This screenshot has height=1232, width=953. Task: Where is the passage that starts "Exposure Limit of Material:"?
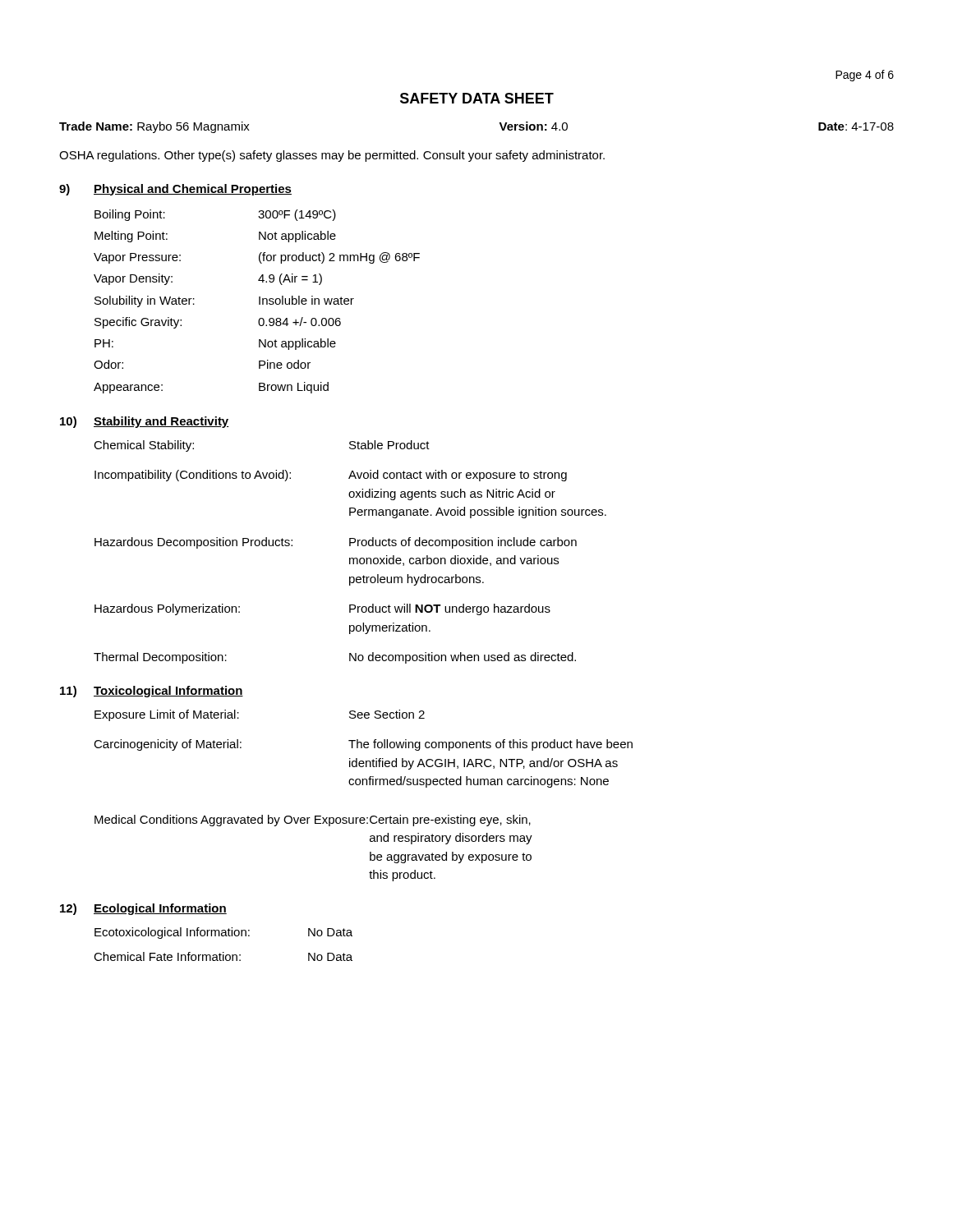[x=164, y=715]
